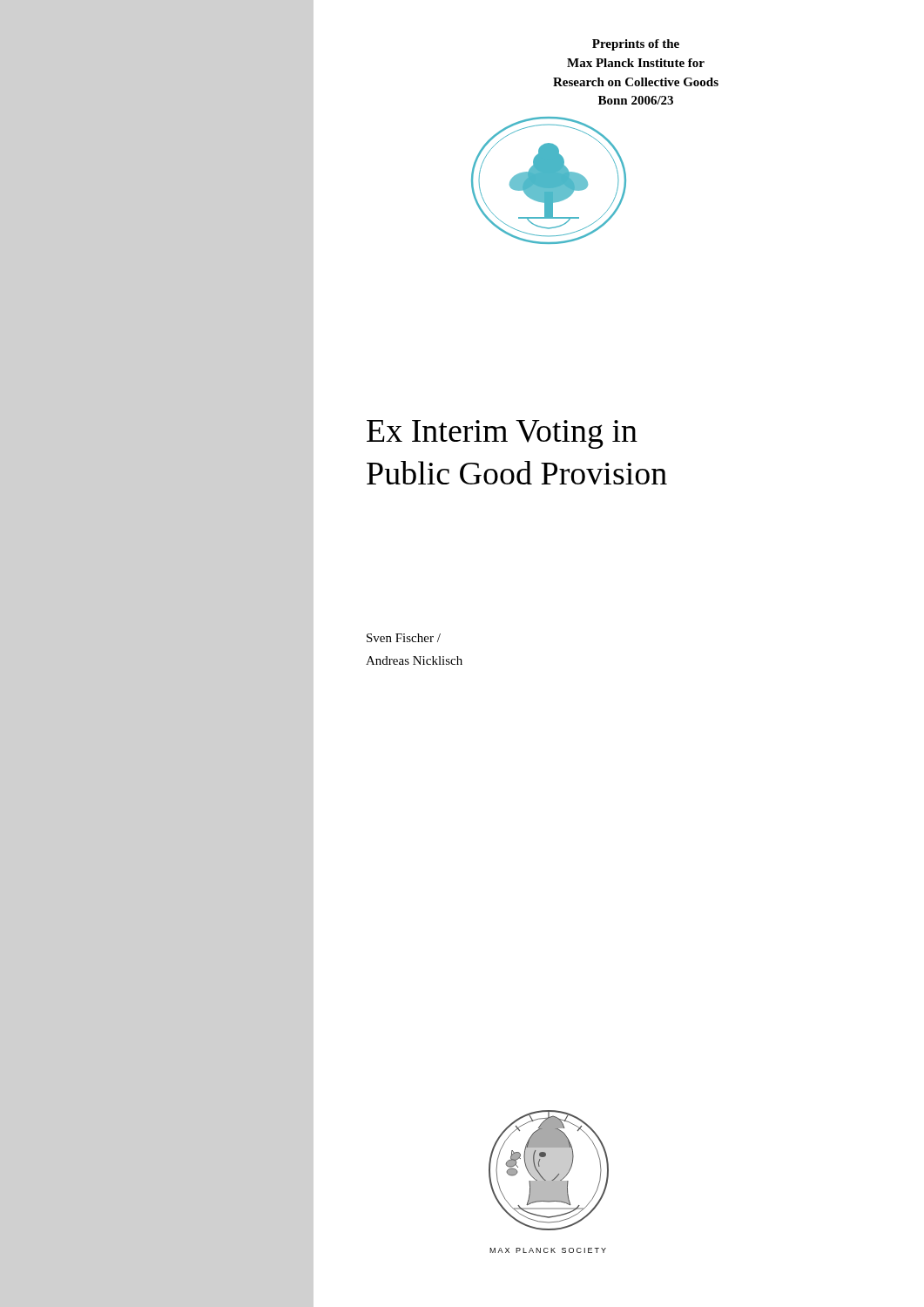Click on the title that says "Ex Interim Voting inPublic Good Provision"
The height and width of the screenshot is (1307, 924).
pyautogui.click(x=618, y=453)
